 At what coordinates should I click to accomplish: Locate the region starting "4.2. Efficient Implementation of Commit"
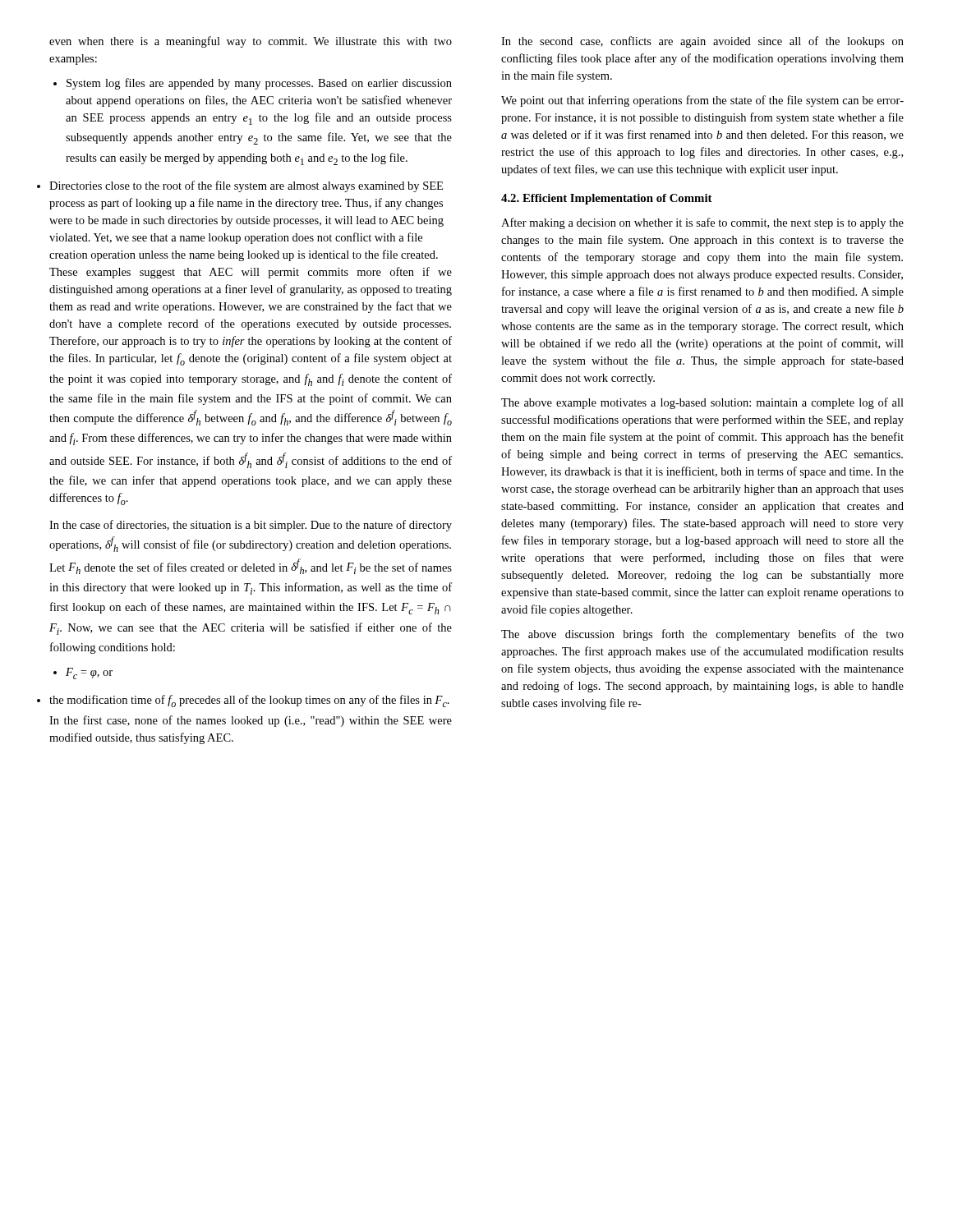(702, 199)
